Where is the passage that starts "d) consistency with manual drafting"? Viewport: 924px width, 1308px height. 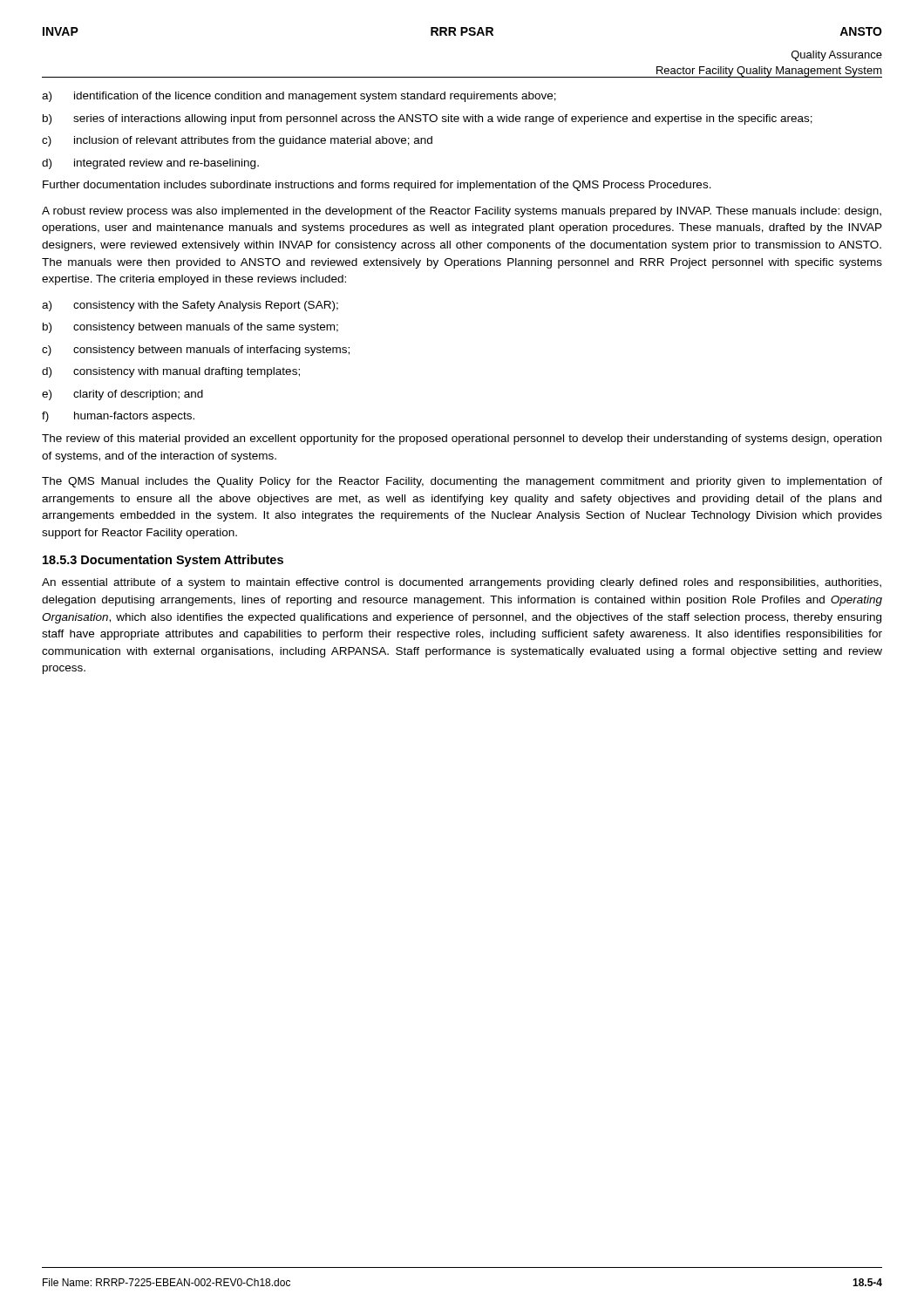[x=171, y=372]
